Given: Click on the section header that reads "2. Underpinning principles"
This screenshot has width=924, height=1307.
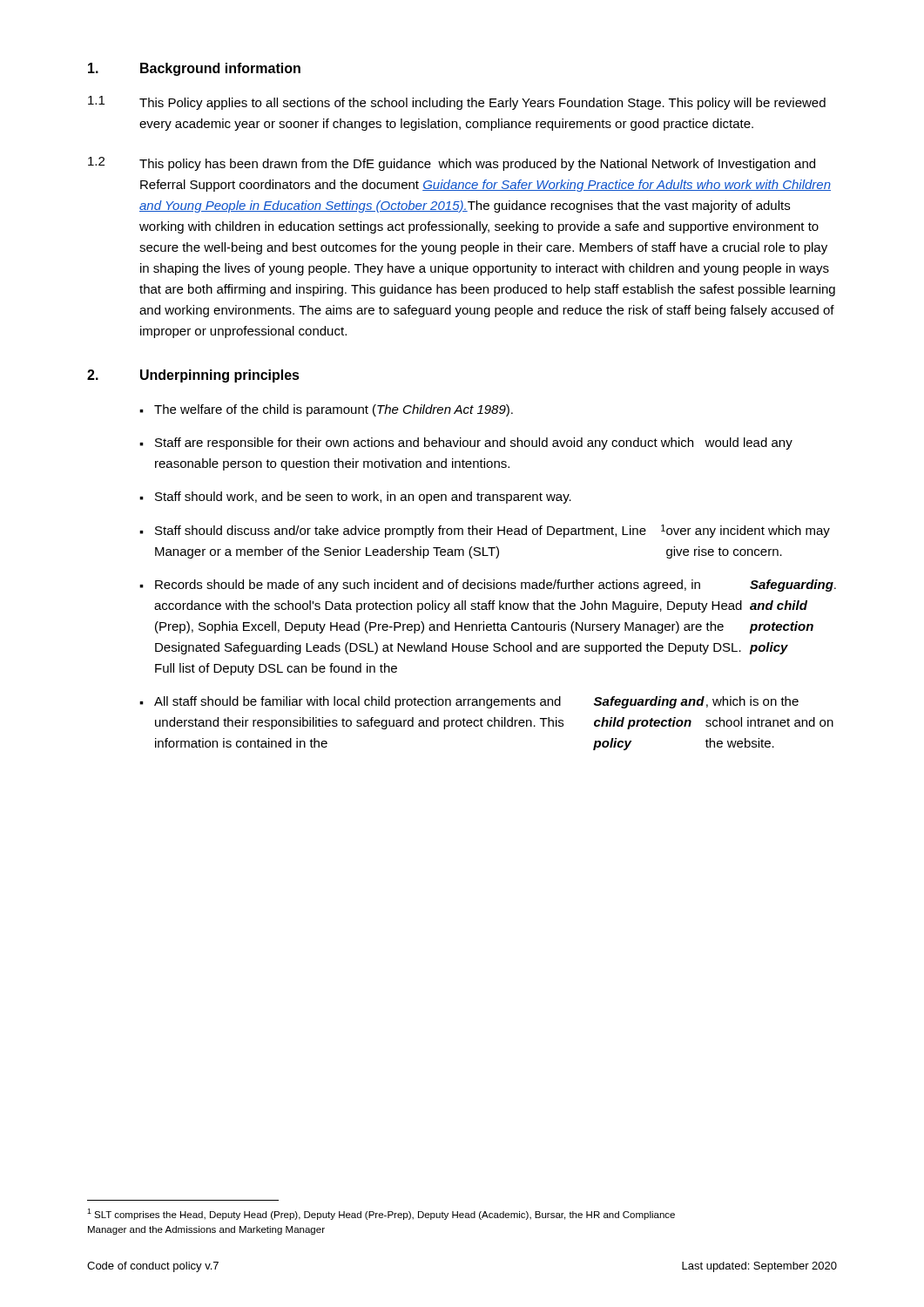Looking at the screenshot, I should [193, 376].
